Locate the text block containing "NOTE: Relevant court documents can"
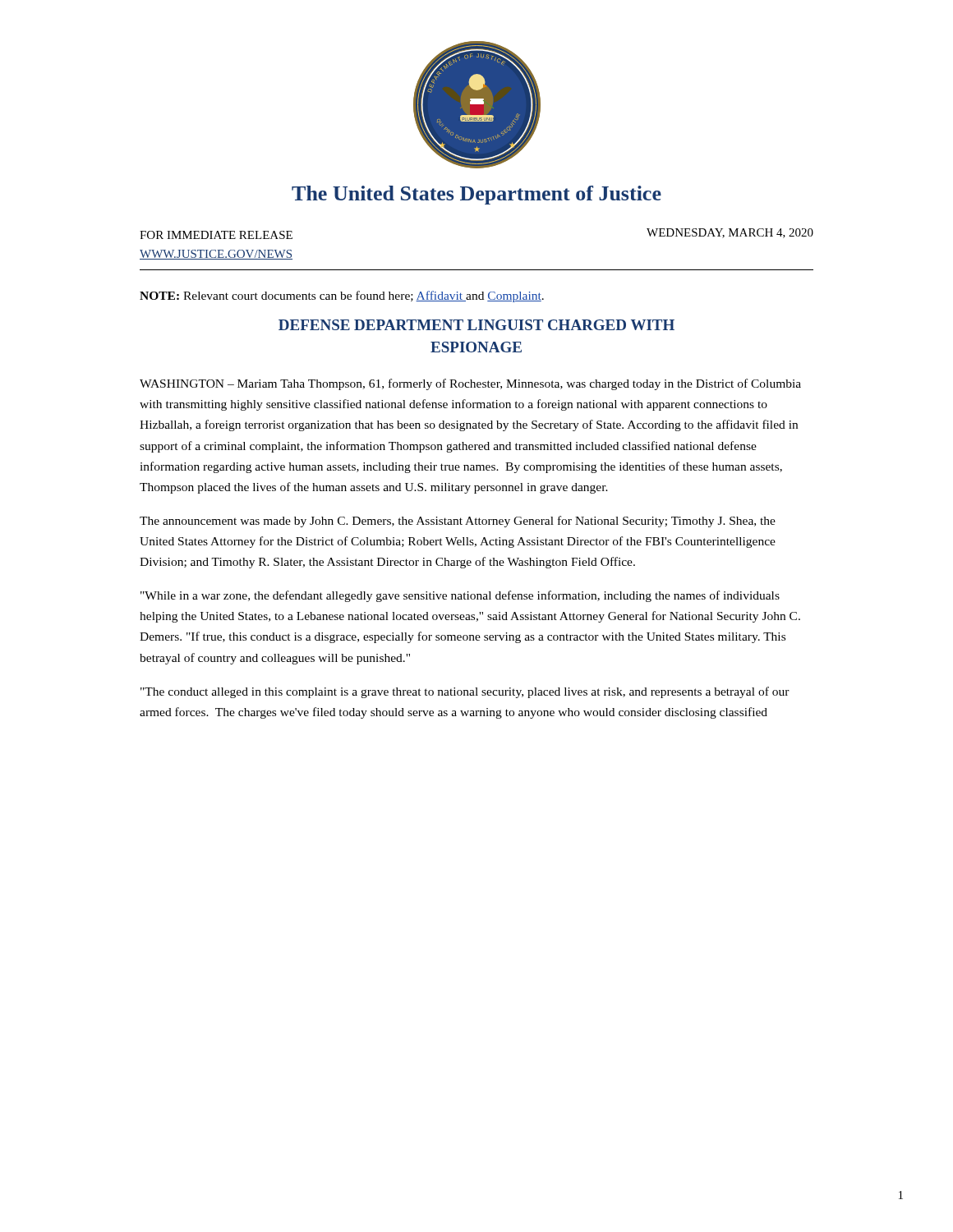 tap(342, 295)
